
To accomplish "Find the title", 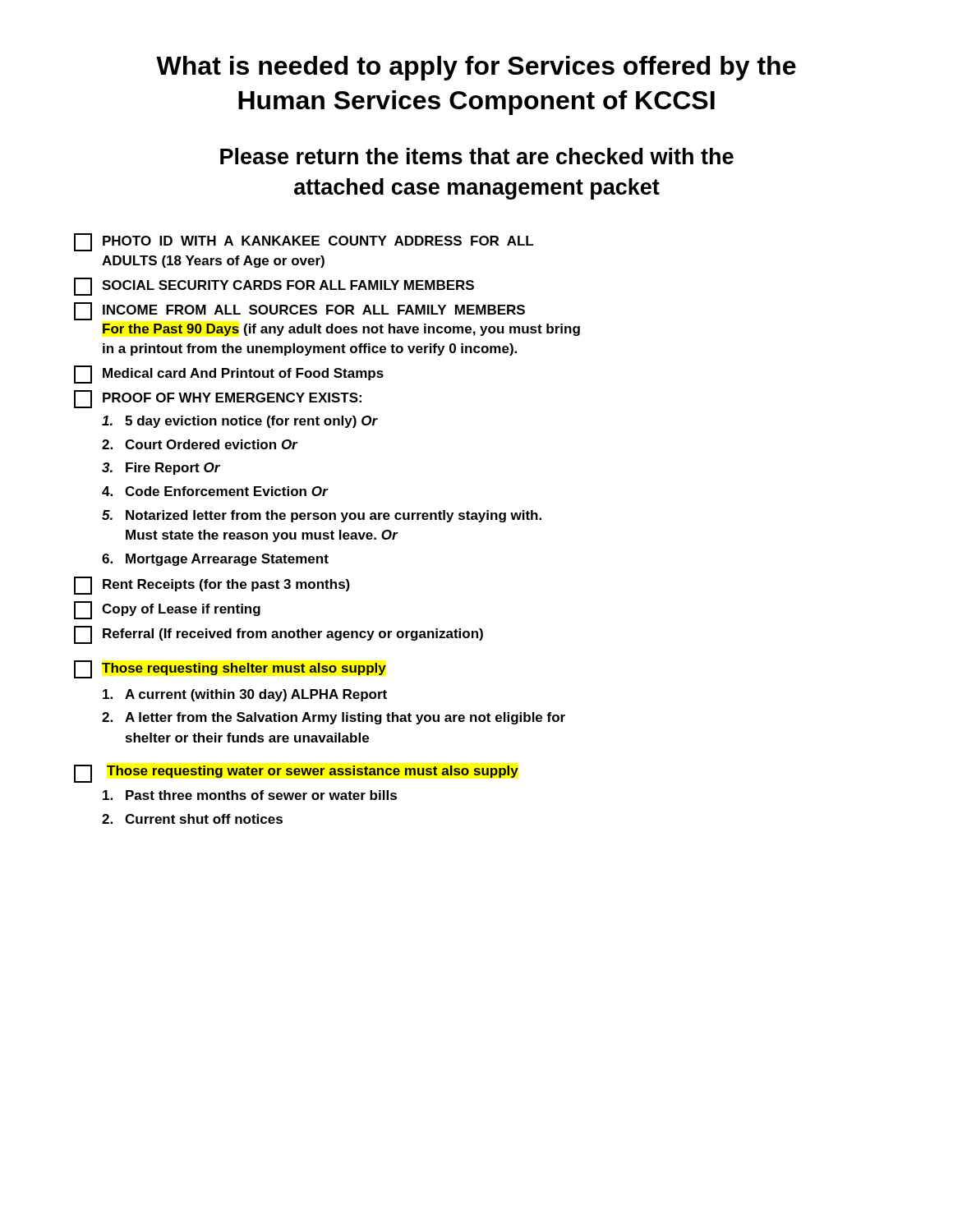I will tap(476, 83).
